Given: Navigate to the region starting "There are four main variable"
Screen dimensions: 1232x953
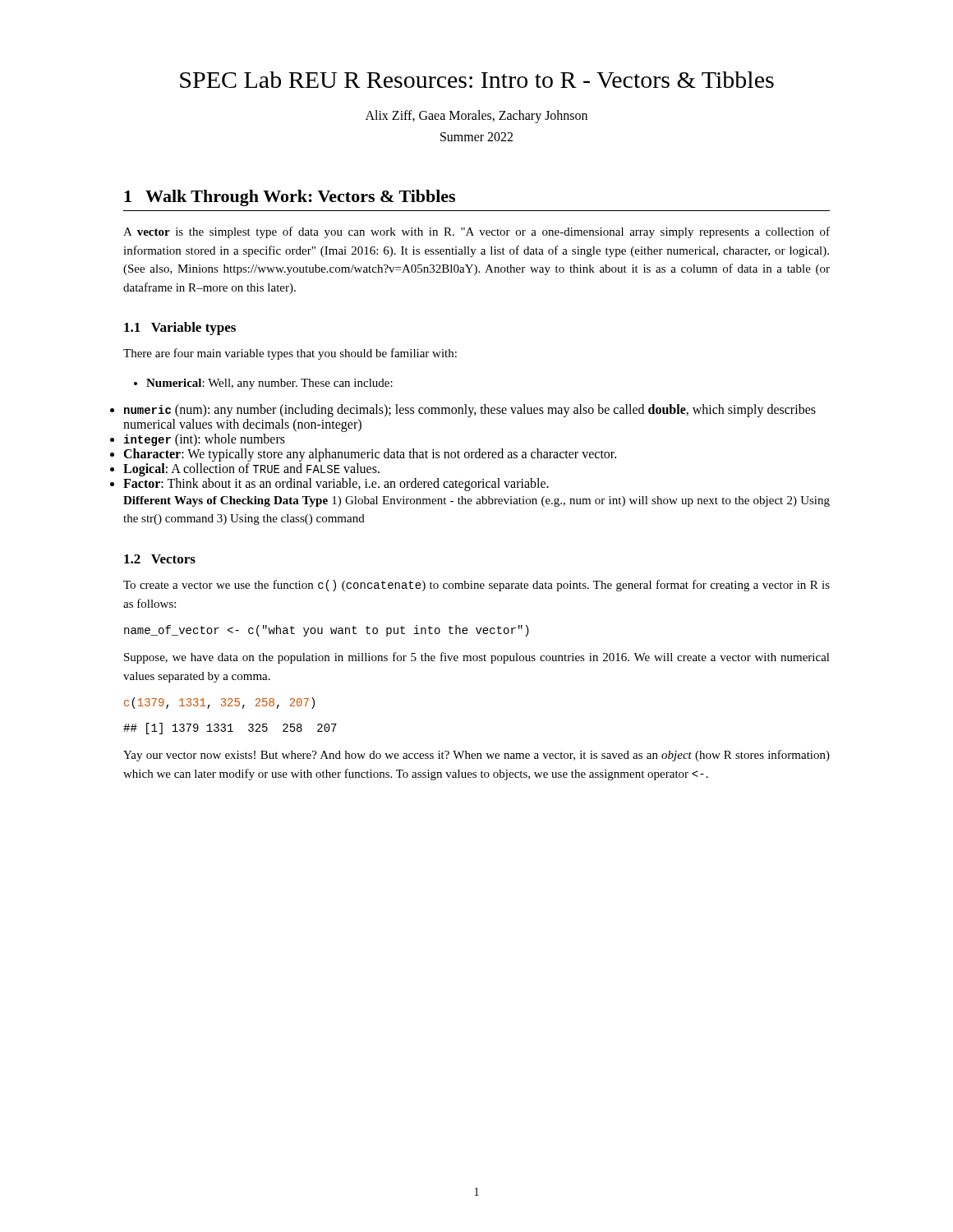Looking at the screenshot, I should point(290,354).
